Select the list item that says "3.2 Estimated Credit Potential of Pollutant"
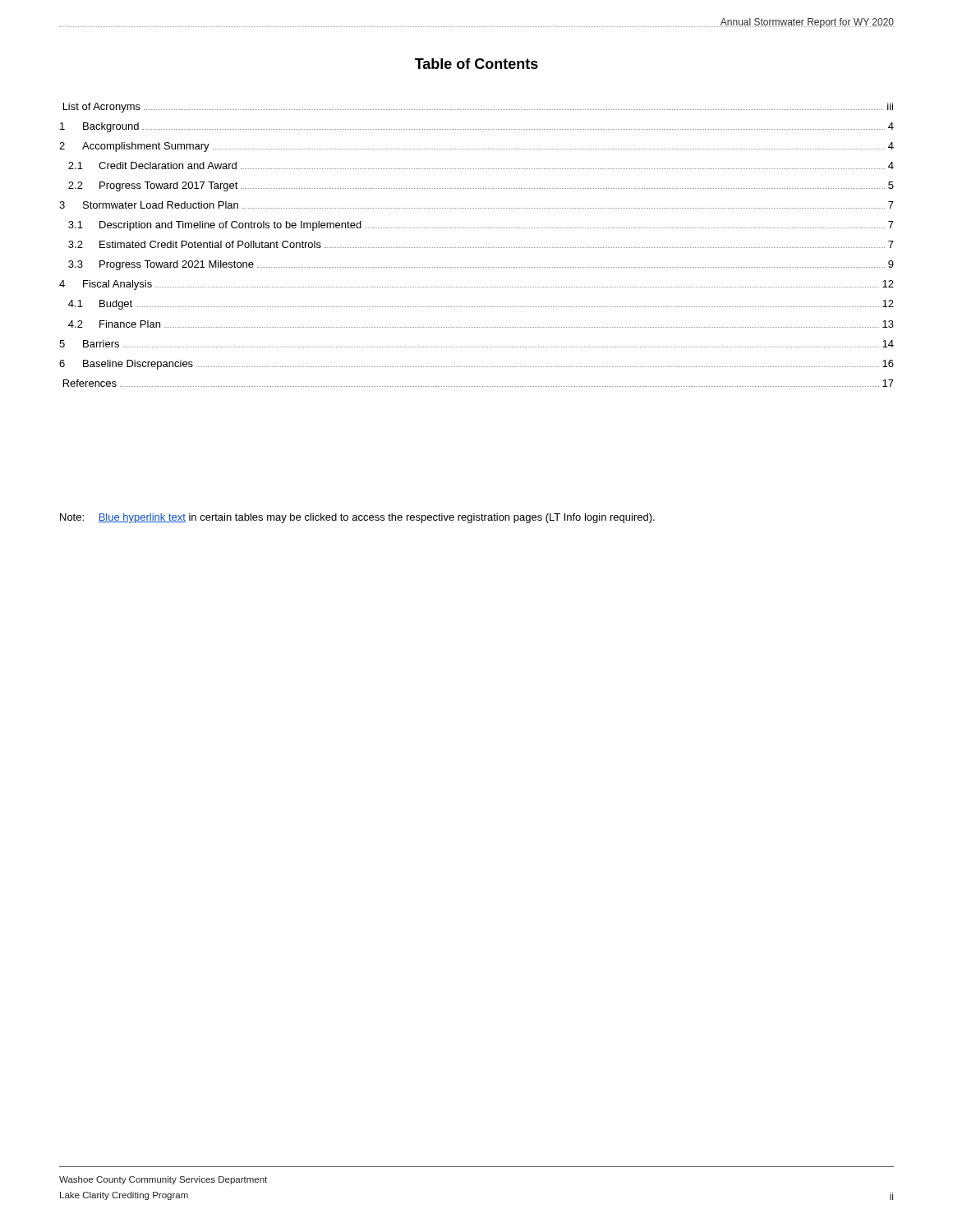 (476, 245)
